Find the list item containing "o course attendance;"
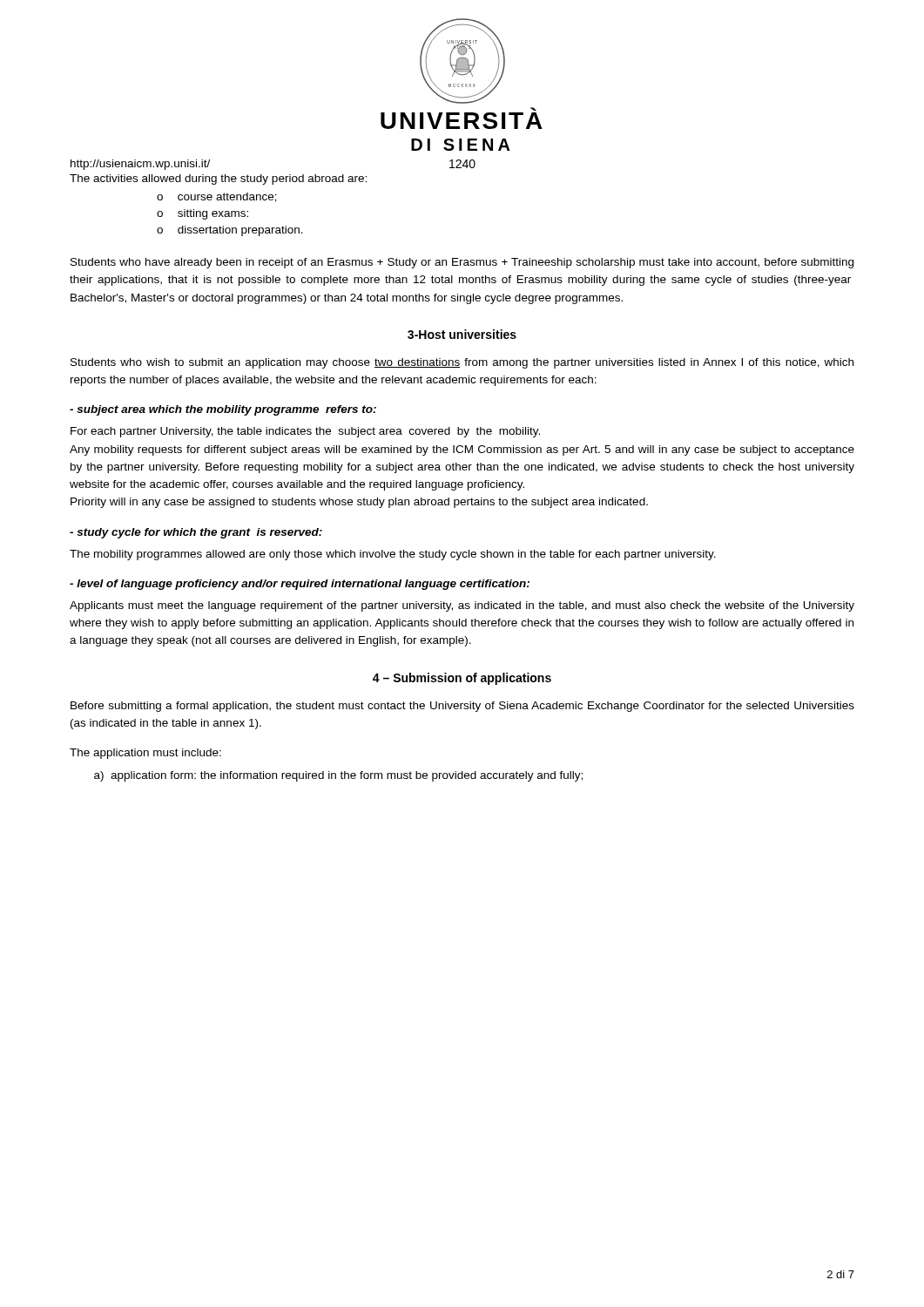The width and height of the screenshot is (924, 1307). pyautogui.click(x=217, y=196)
